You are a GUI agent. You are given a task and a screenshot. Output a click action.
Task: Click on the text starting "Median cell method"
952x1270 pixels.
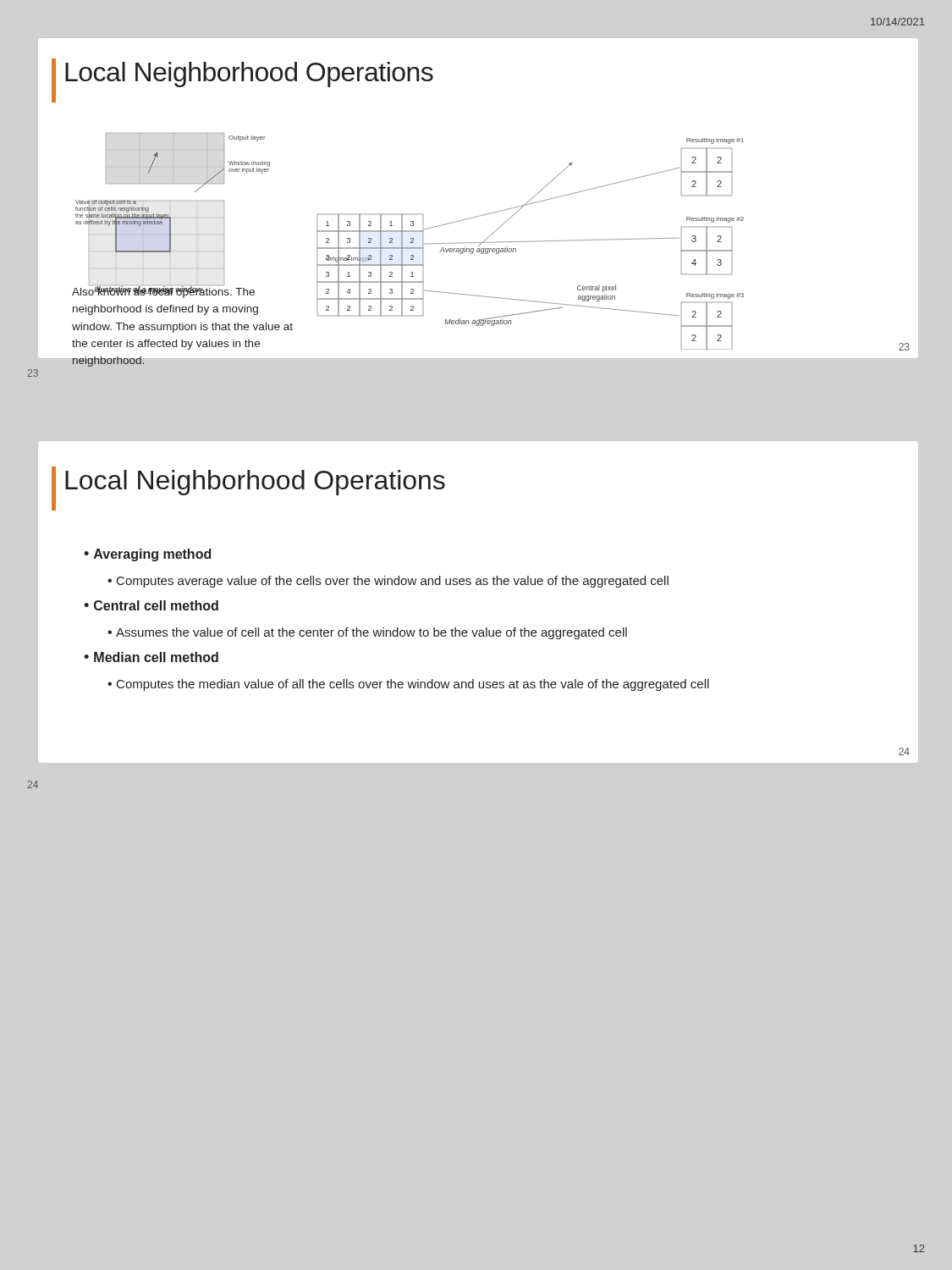[156, 657]
